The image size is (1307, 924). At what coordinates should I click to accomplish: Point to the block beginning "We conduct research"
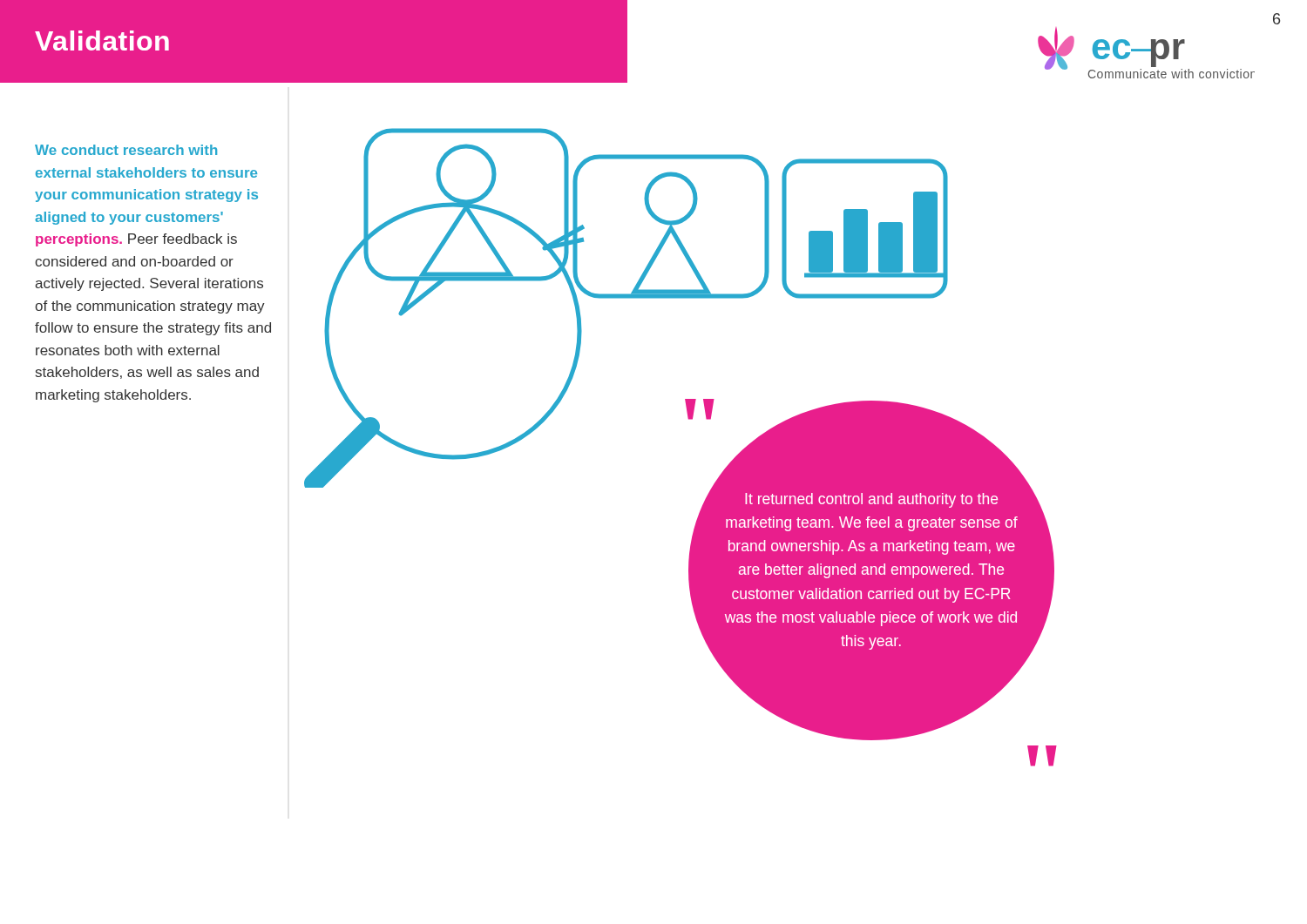[x=157, y=273]
